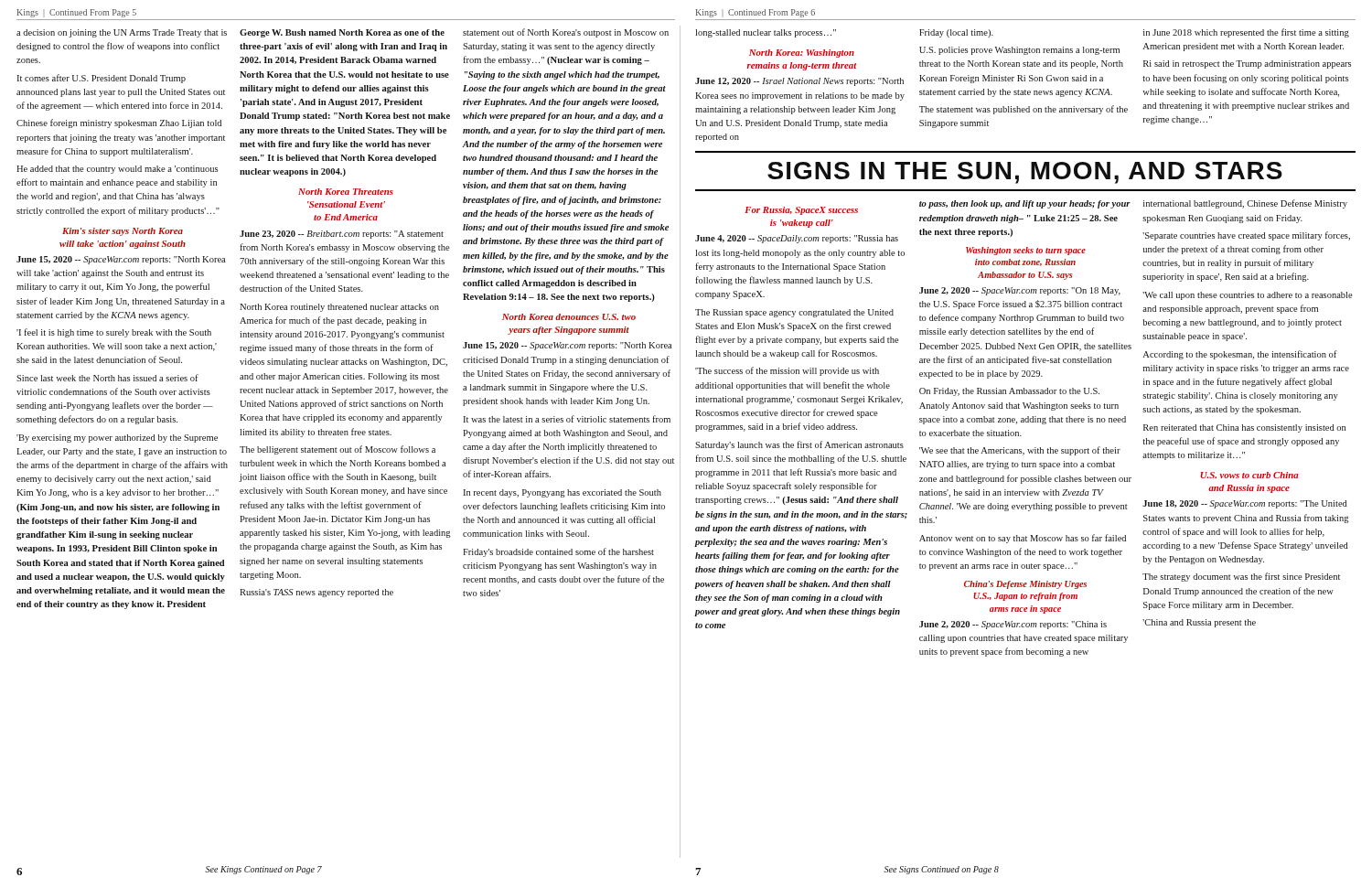This screenshot has height=888, width=1372.
Task: Select the element starting "North Korea denounces"
Action: tap(569, 323)
